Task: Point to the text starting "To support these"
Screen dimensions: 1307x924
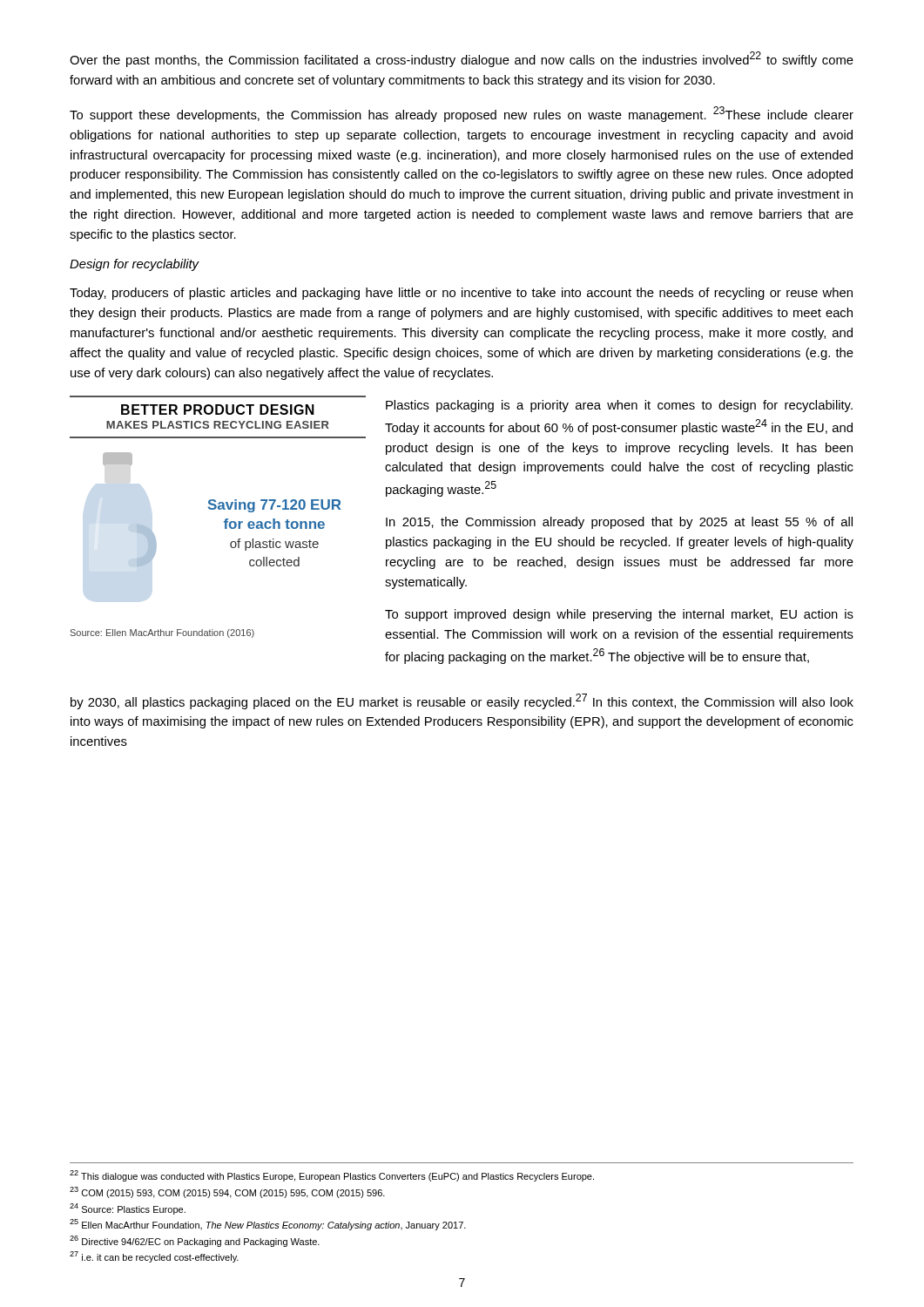Action: coord(462,173)
